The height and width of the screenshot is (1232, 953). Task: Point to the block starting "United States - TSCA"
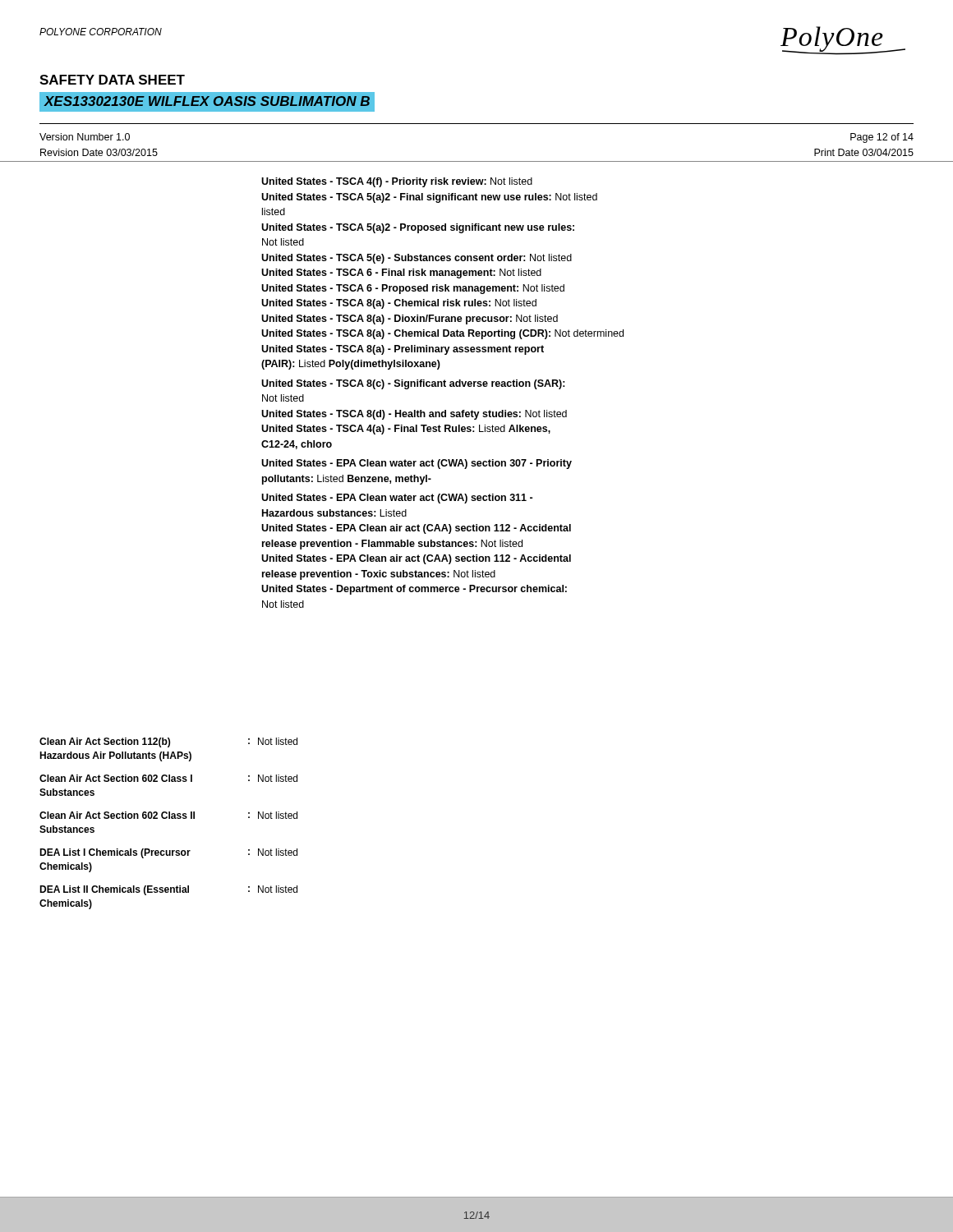tap(397, 182)
